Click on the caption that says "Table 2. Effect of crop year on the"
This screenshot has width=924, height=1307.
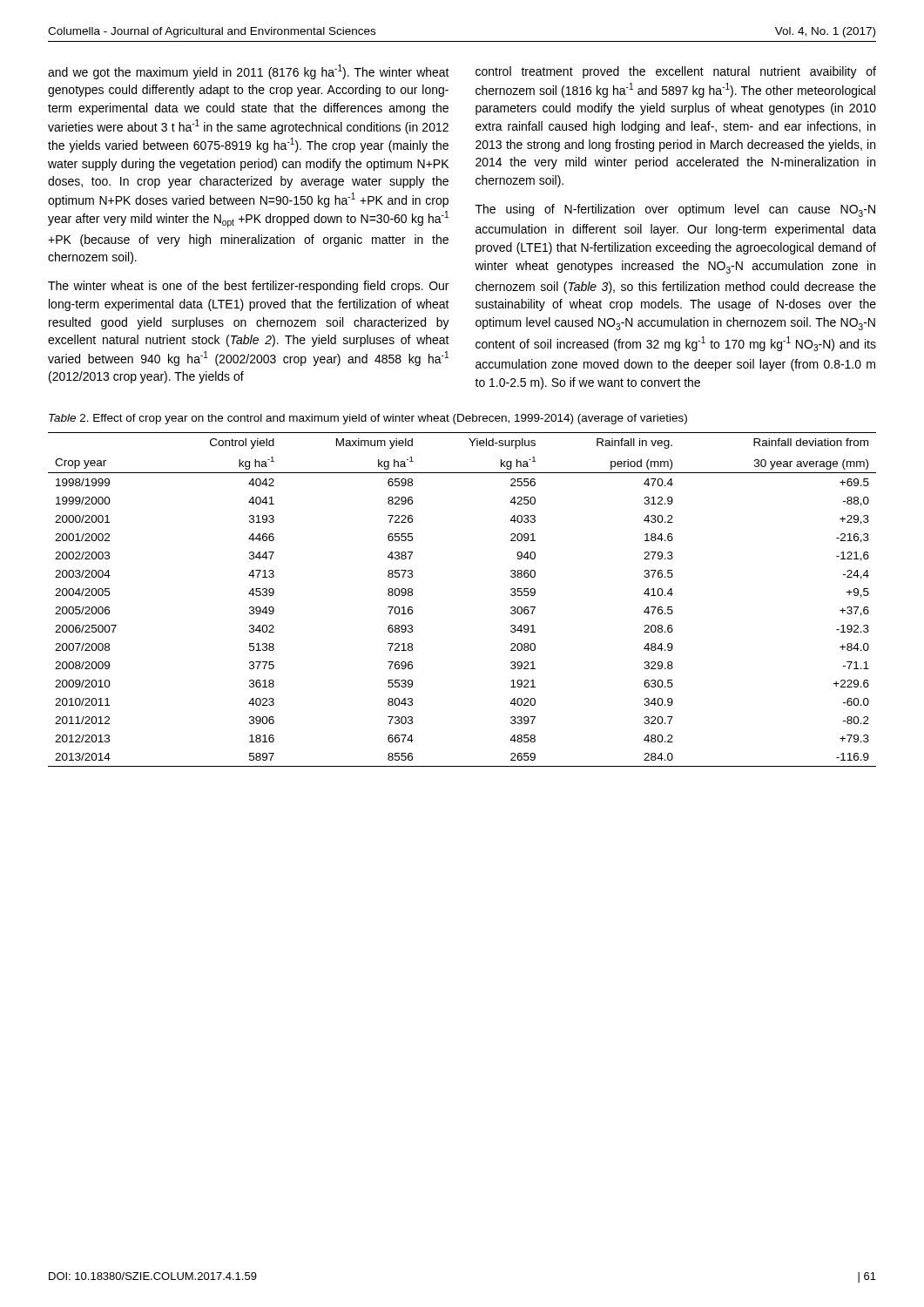pyautogui.click(x=368, y=418)
